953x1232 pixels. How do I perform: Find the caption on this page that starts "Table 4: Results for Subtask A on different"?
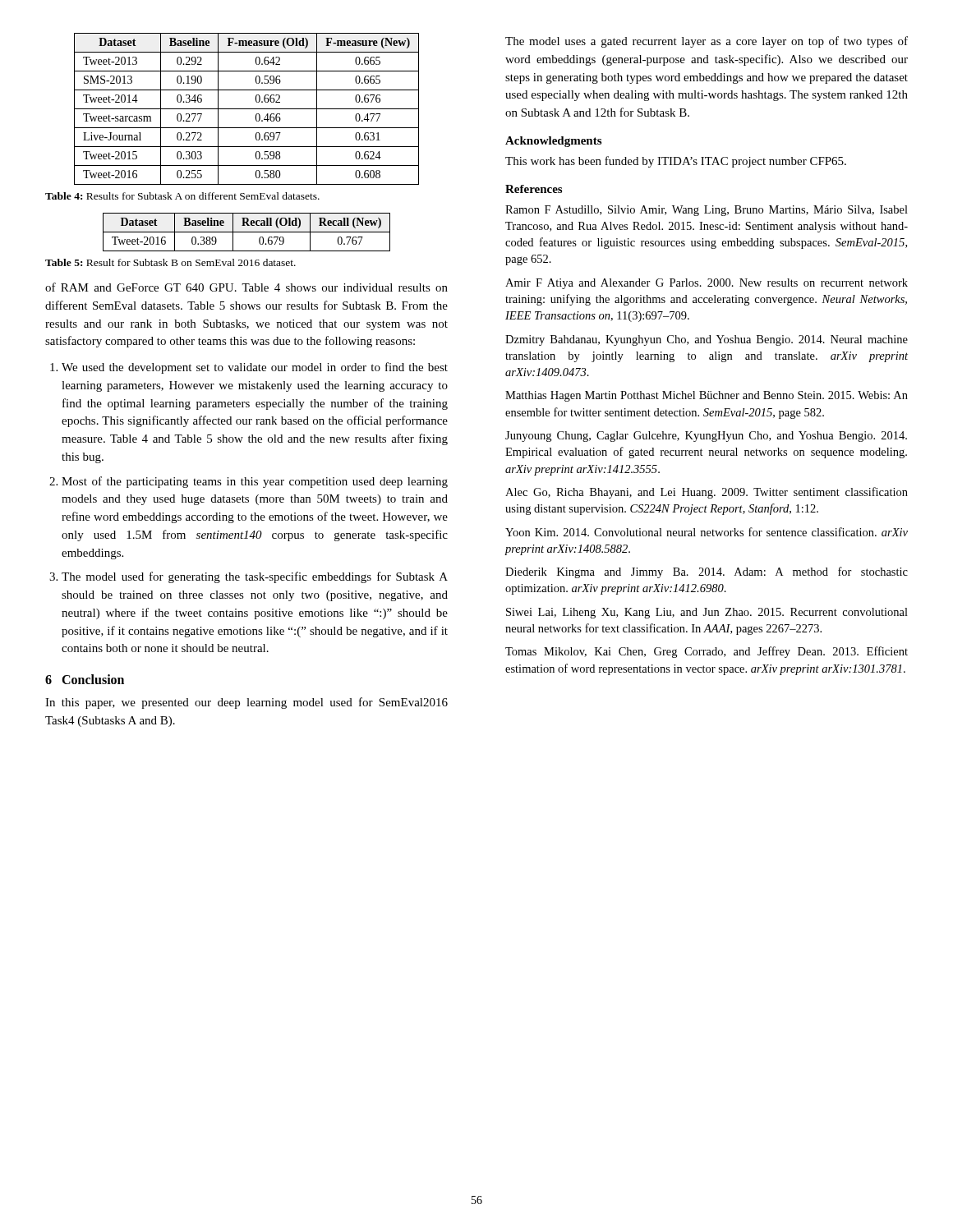183,196
